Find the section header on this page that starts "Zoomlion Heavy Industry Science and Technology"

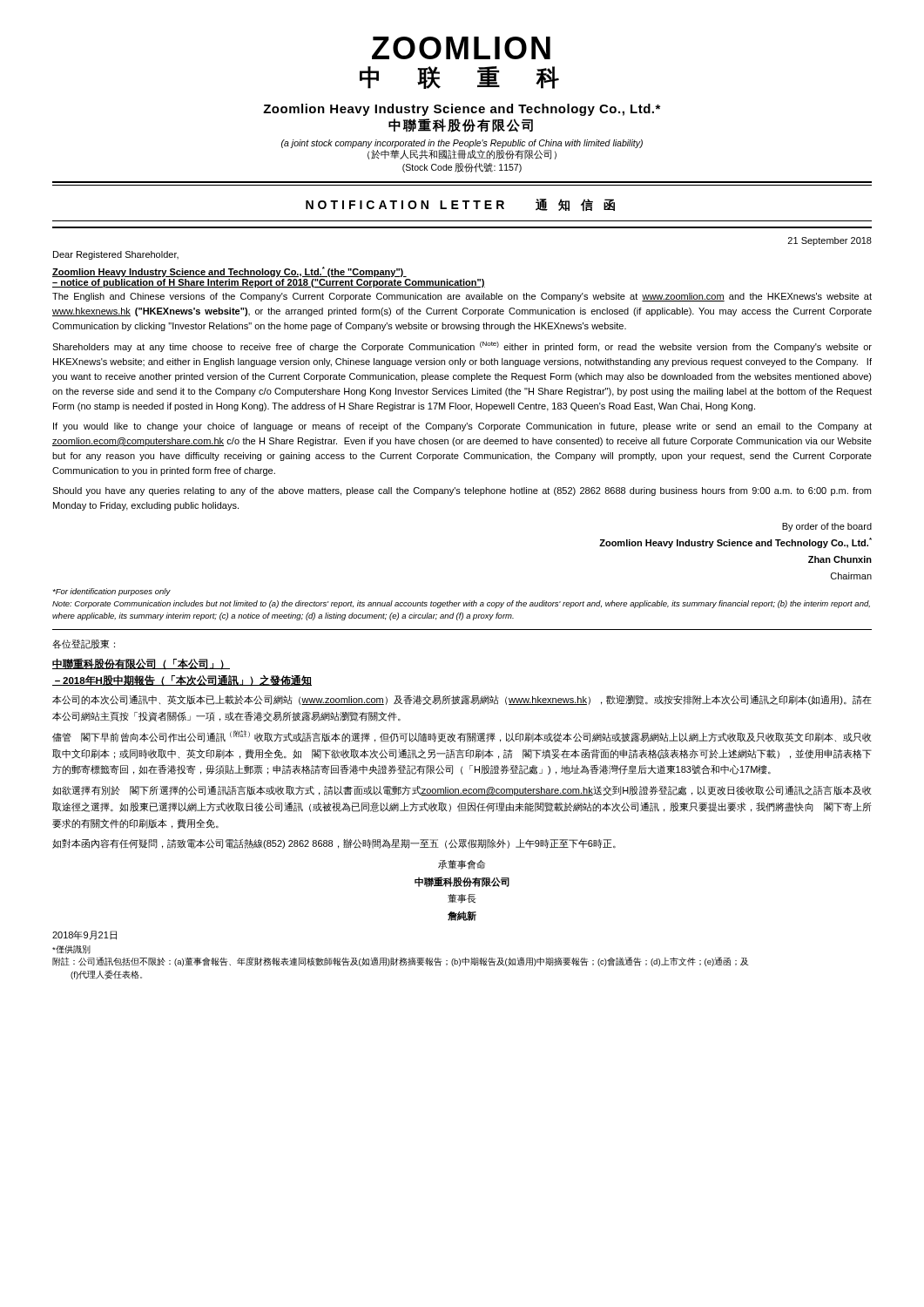[268, 276]
